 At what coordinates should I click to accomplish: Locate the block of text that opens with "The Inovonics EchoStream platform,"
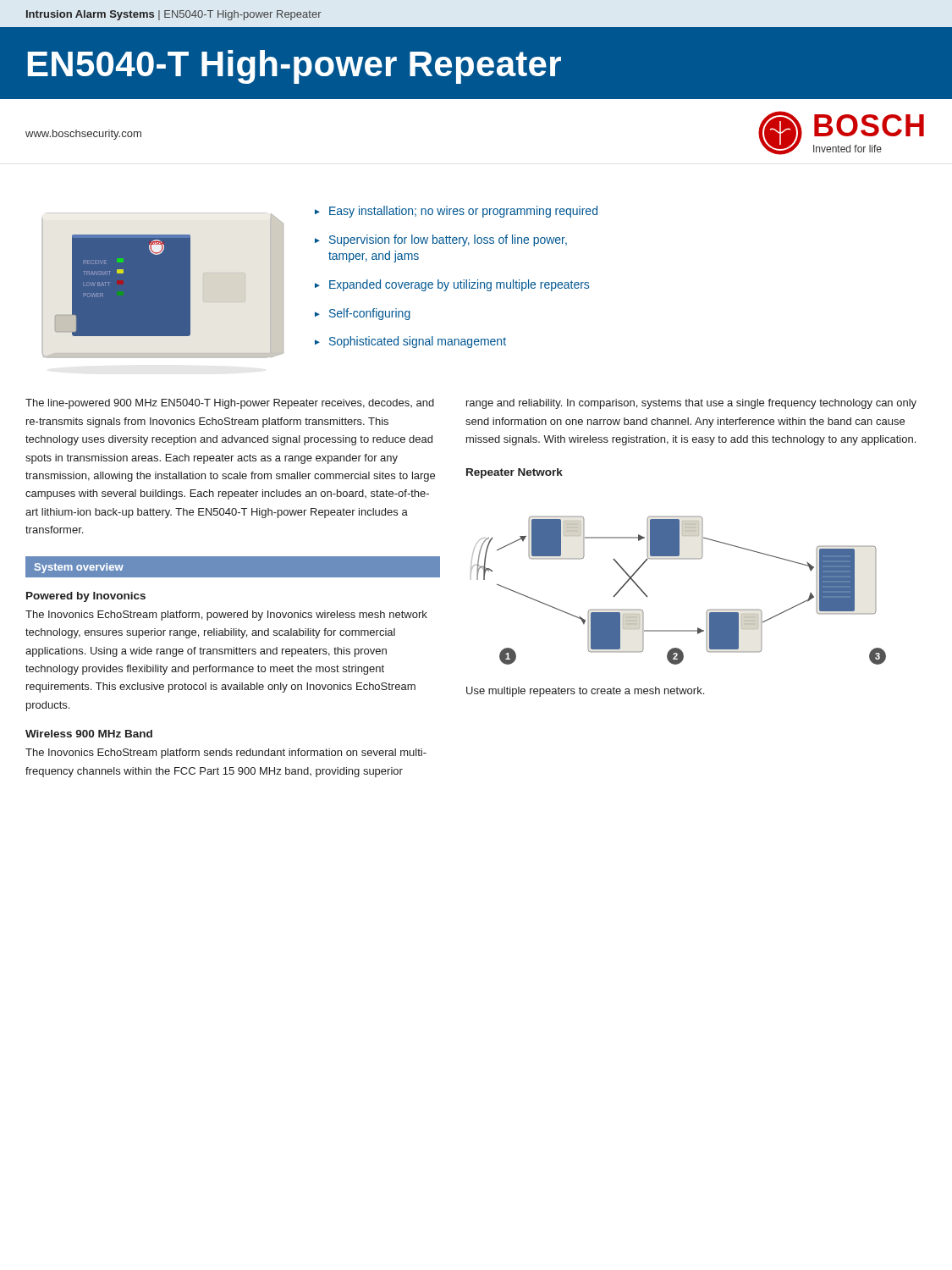click(x=226, y=659)
